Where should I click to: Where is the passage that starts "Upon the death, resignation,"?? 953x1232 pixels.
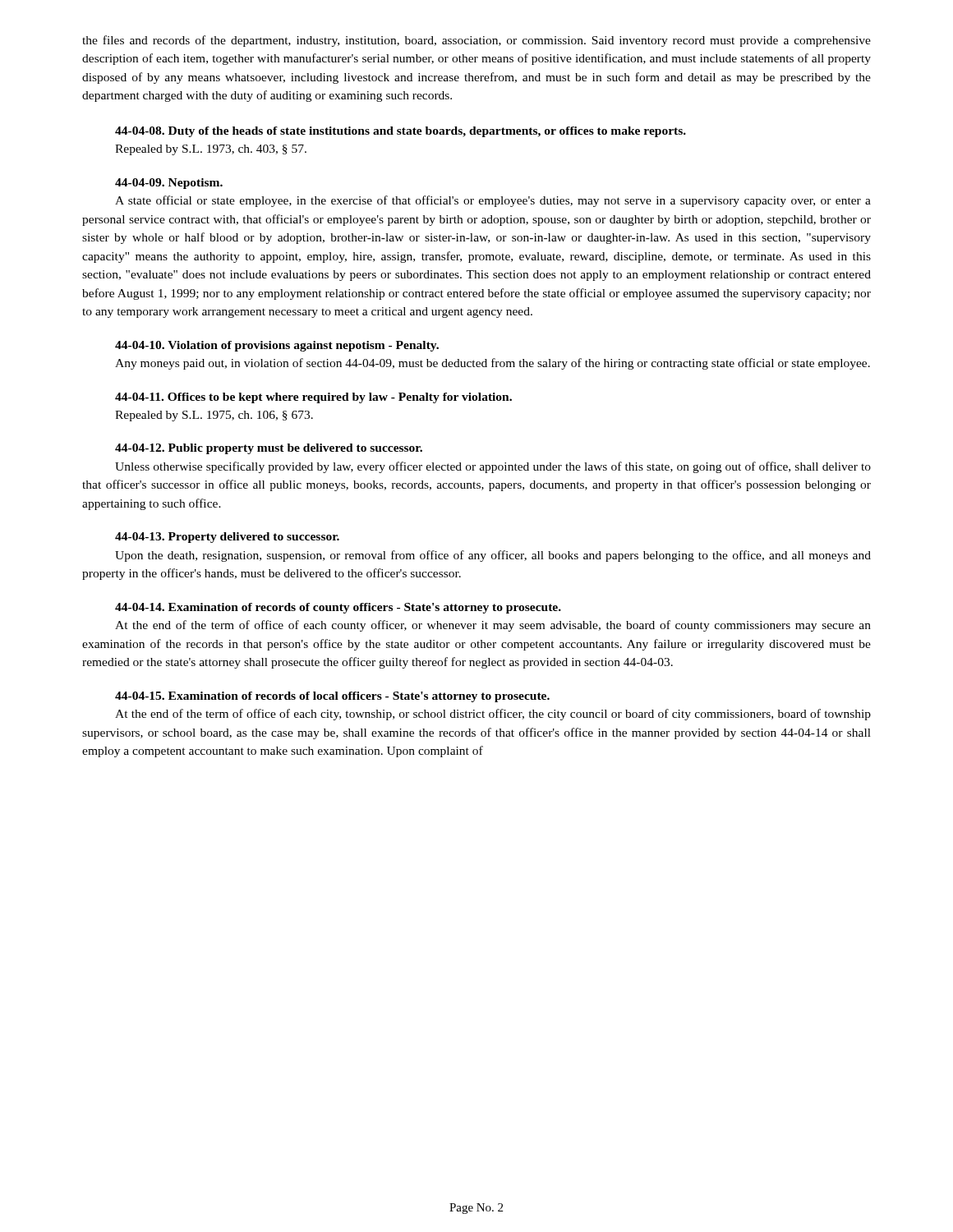pos(476,564)
